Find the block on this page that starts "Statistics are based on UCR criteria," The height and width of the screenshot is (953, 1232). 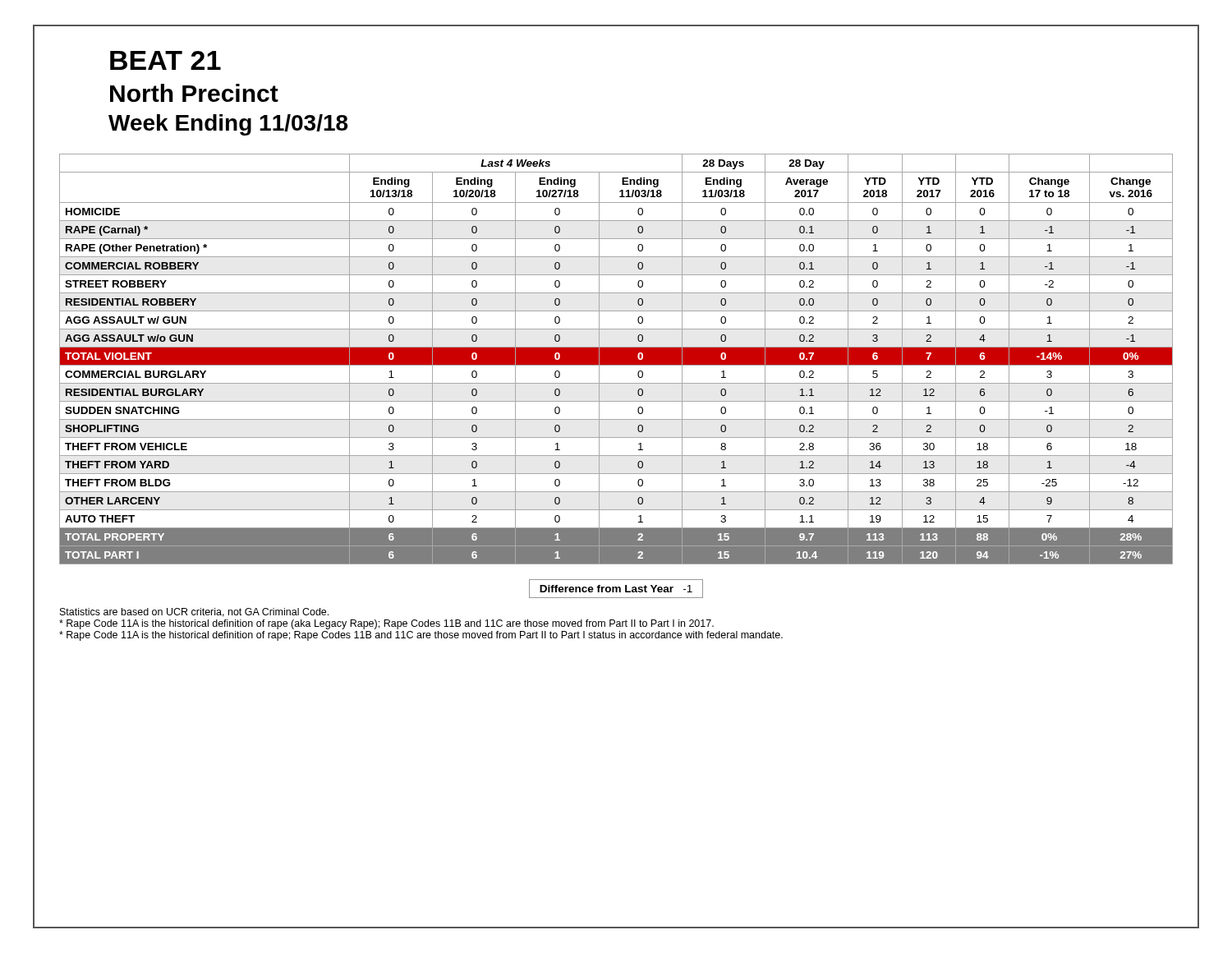point(194,612)
